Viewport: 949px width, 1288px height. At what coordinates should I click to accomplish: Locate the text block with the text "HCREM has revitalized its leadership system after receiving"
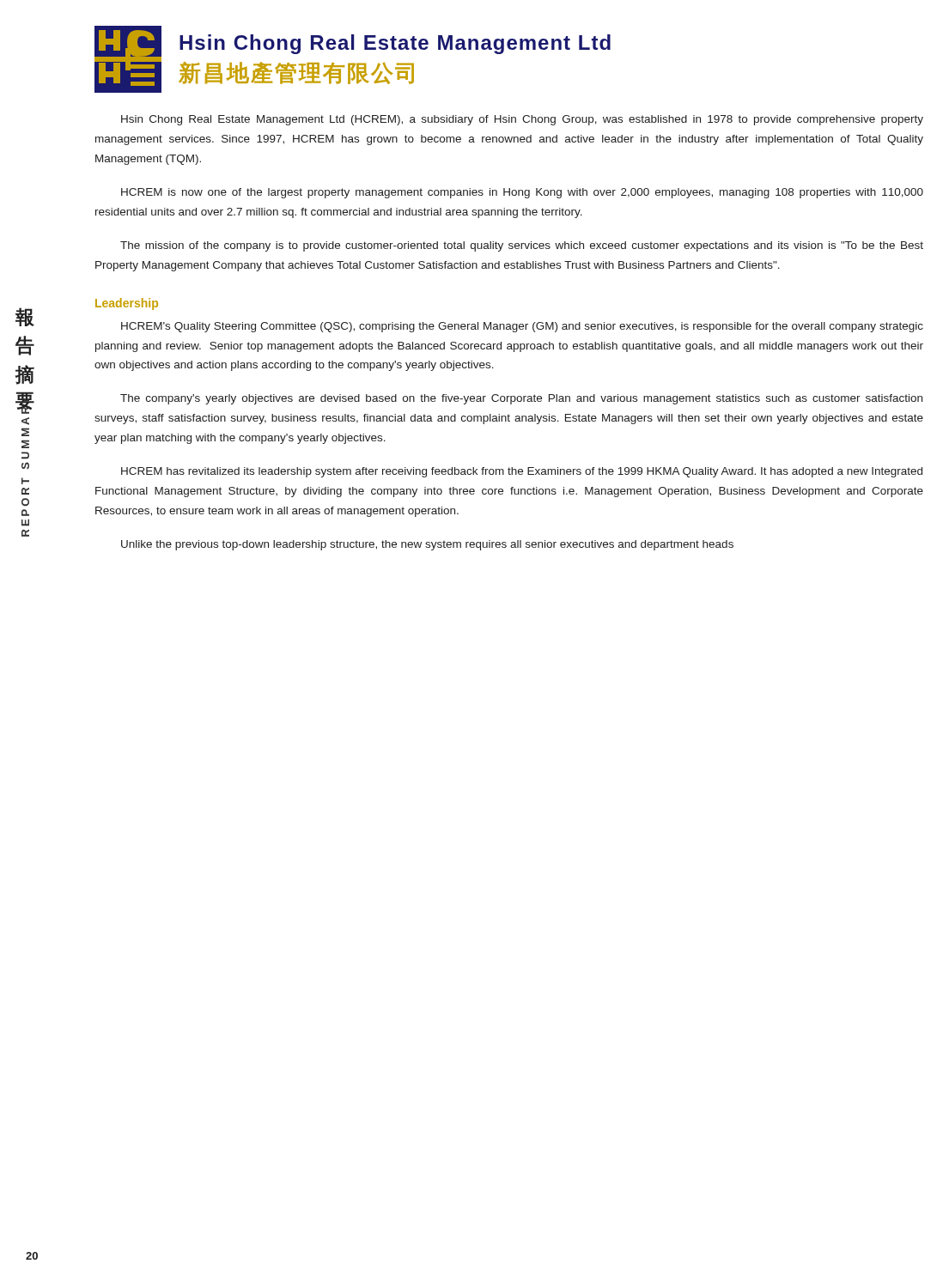[x=509, y=492]
